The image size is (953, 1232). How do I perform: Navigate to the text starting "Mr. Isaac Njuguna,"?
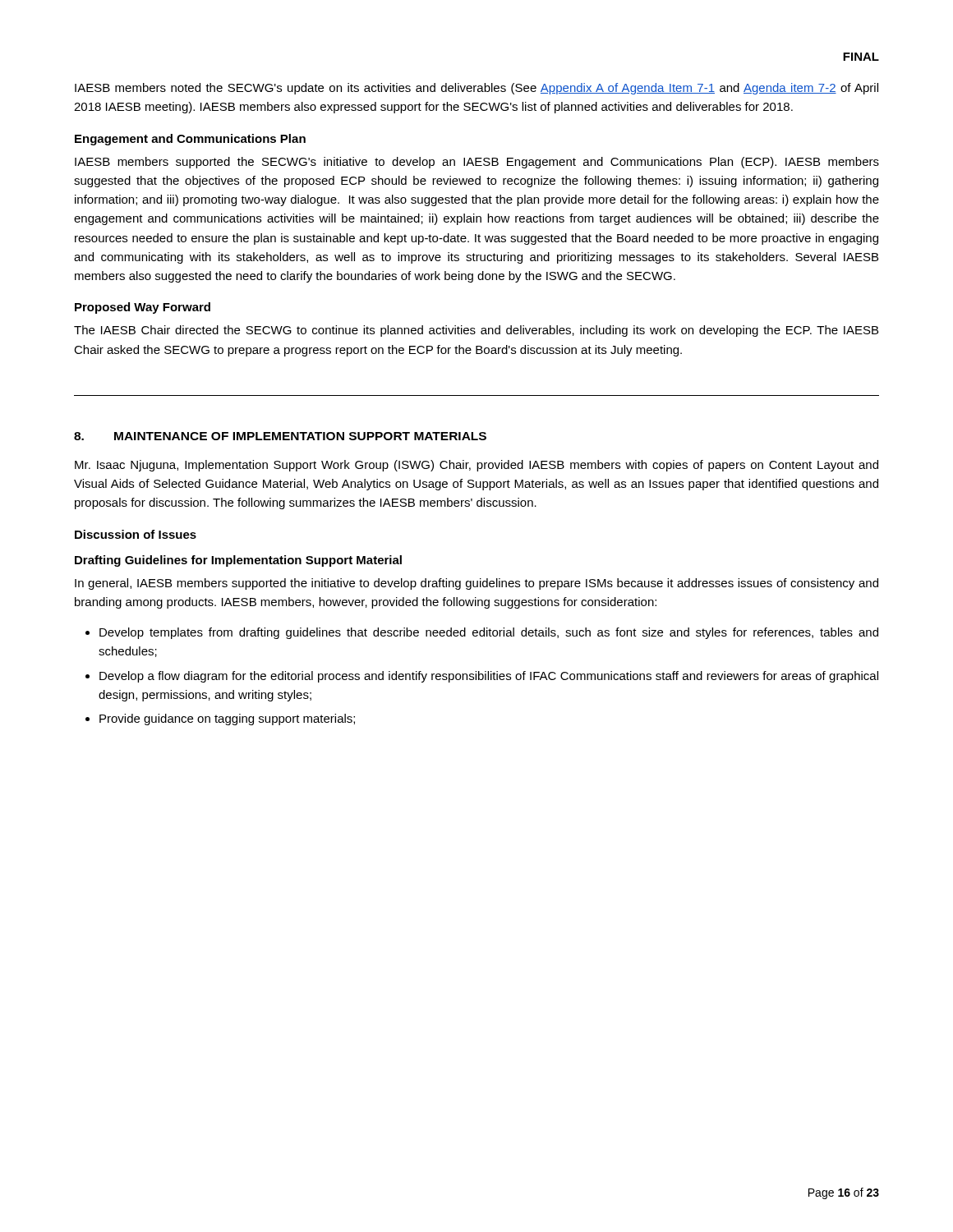476,483
